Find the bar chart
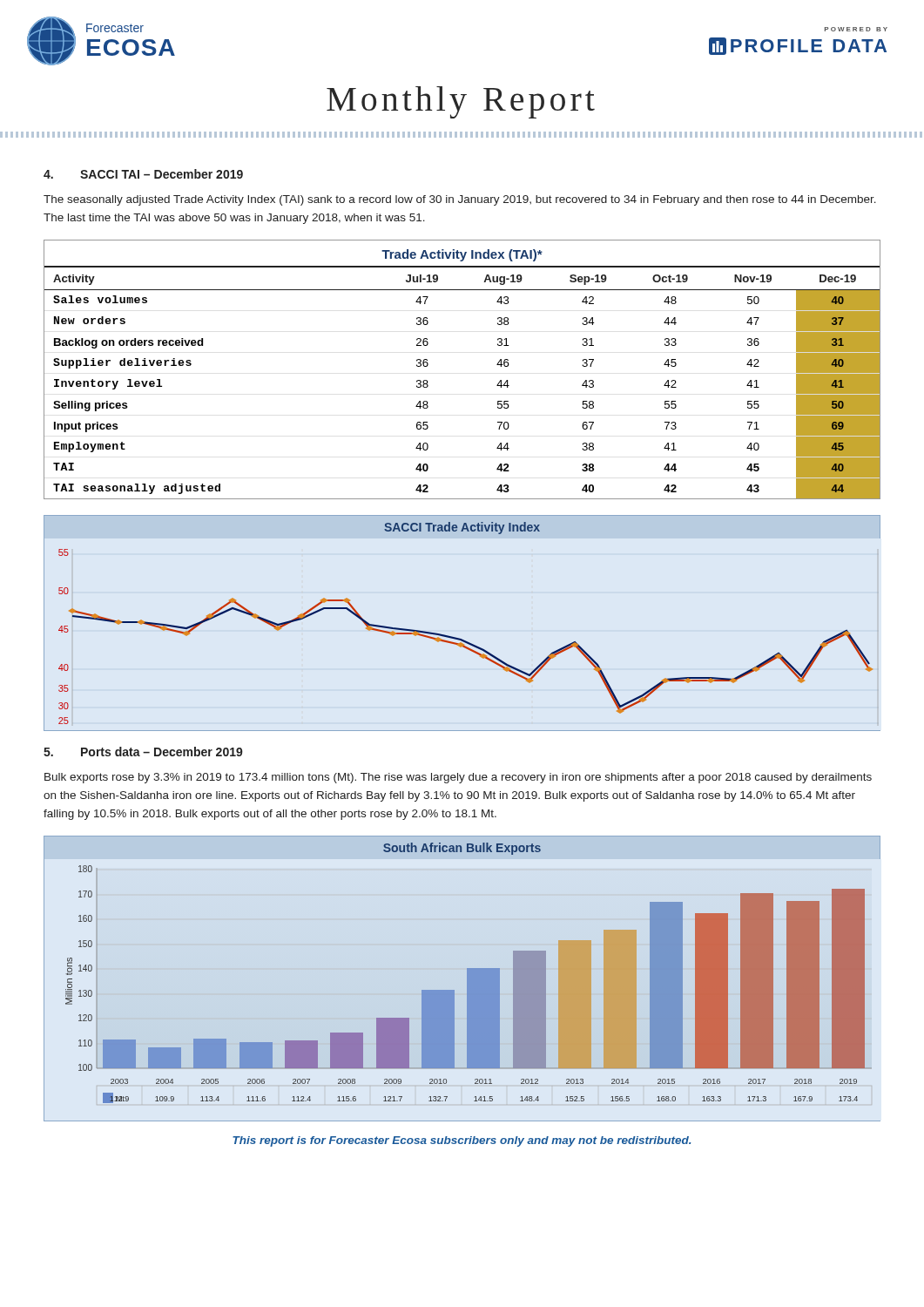The height and width of the screenshot is (1307, 924). 462,978
